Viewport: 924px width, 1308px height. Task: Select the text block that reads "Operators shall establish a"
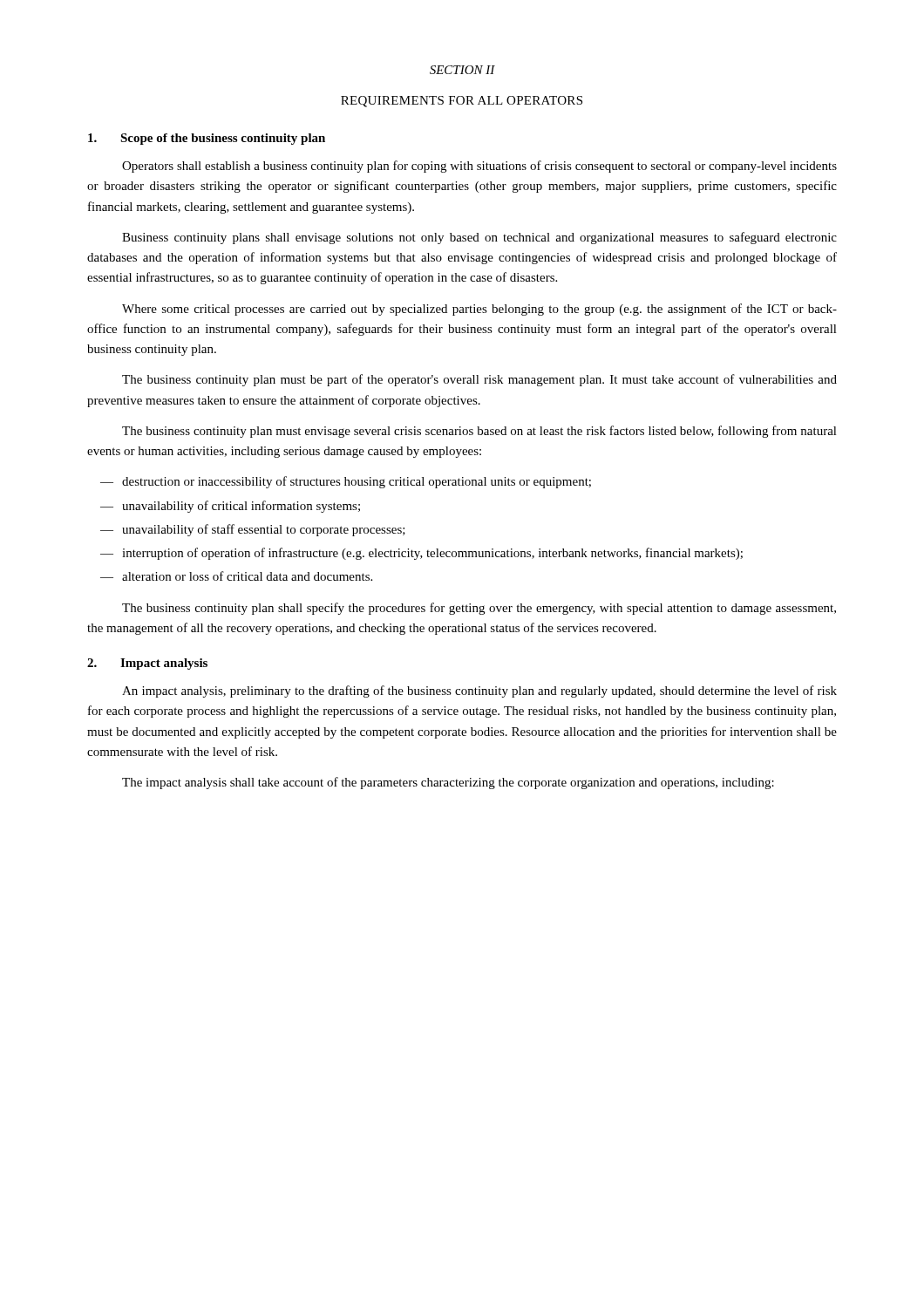(x=462, y=186)
